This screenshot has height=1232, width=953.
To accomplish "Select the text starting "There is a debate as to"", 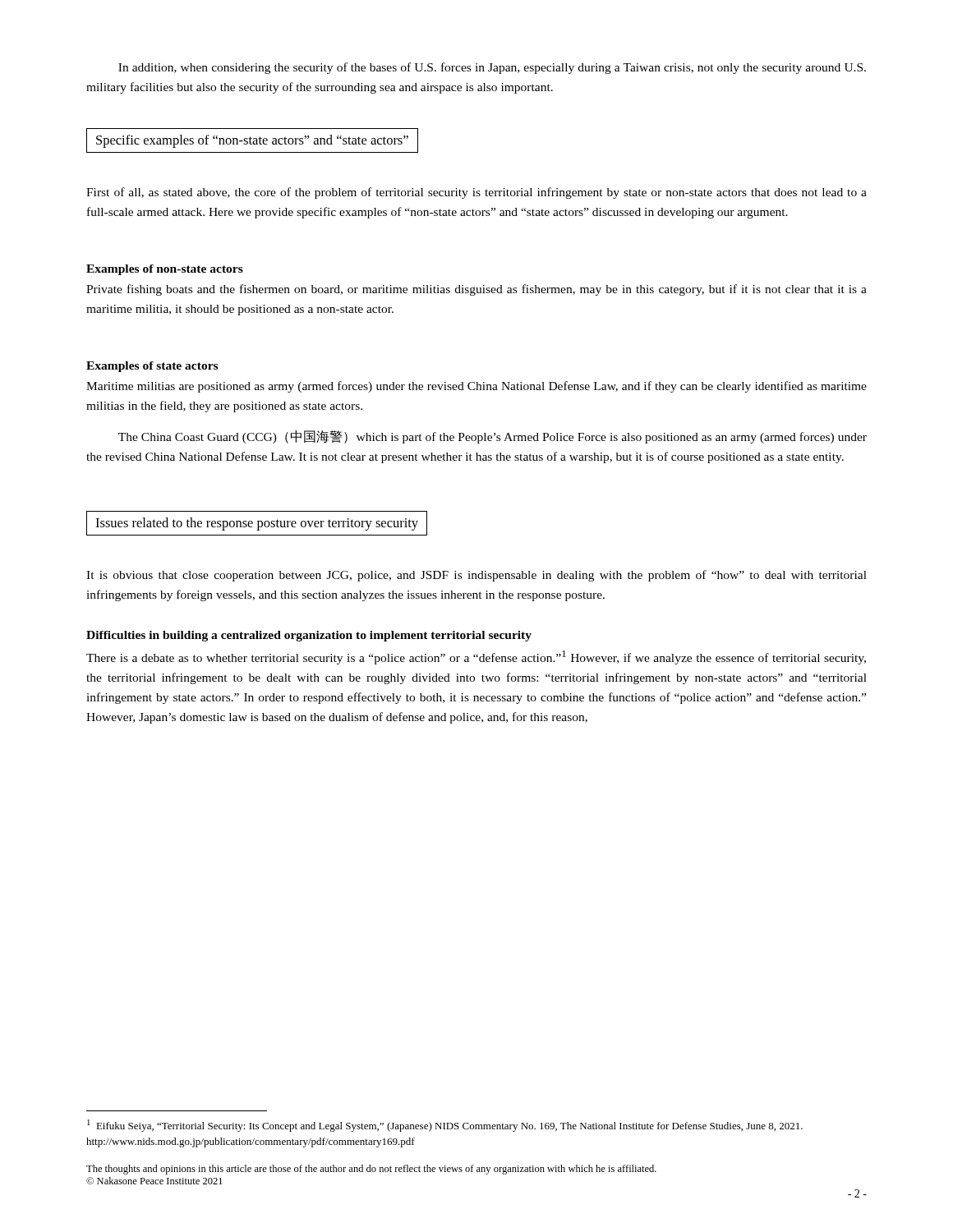I will (x=476, y=686).
